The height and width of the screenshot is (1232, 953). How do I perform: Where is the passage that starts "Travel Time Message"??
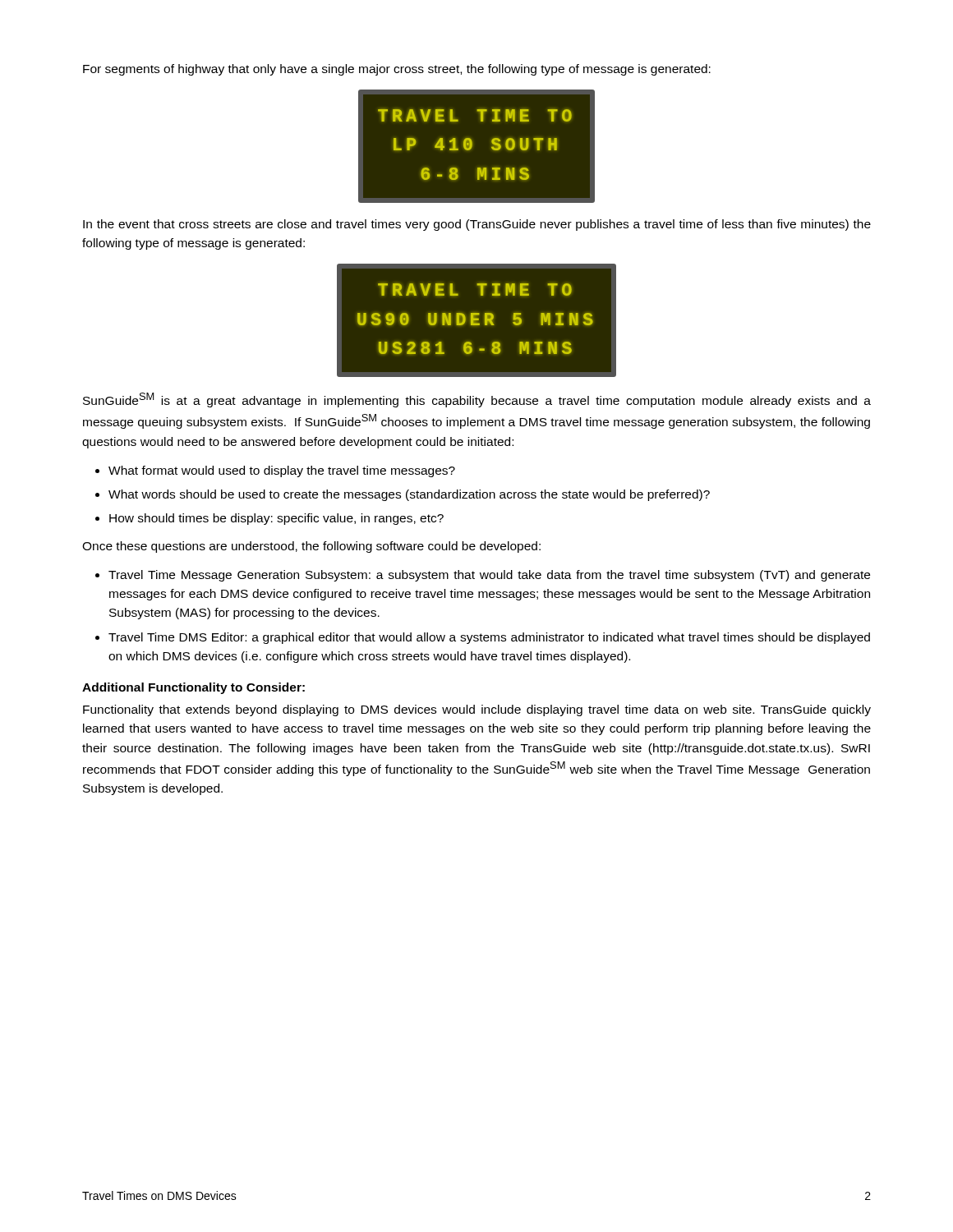point(490,594)
